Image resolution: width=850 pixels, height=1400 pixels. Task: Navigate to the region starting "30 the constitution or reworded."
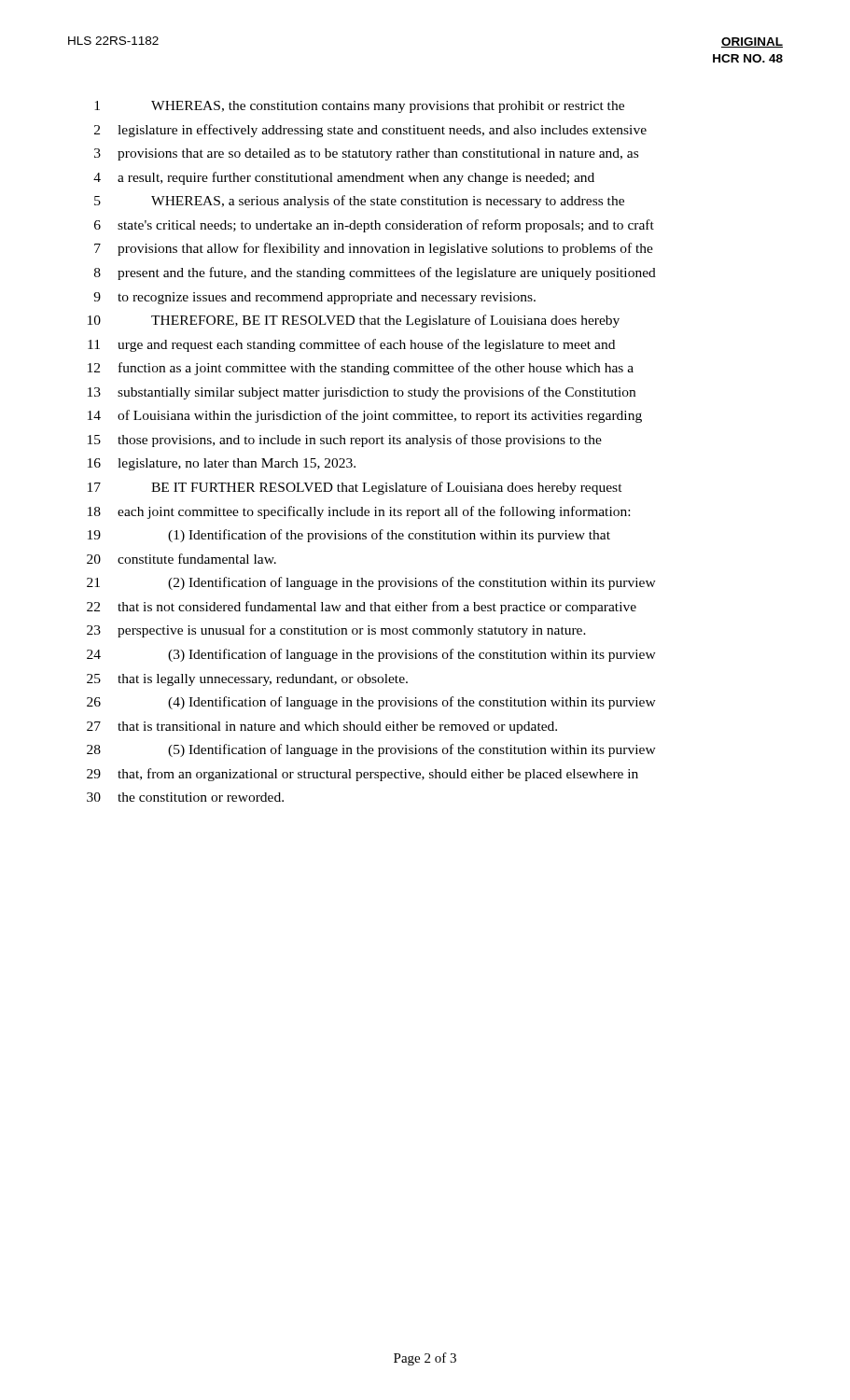click(185, 797)
